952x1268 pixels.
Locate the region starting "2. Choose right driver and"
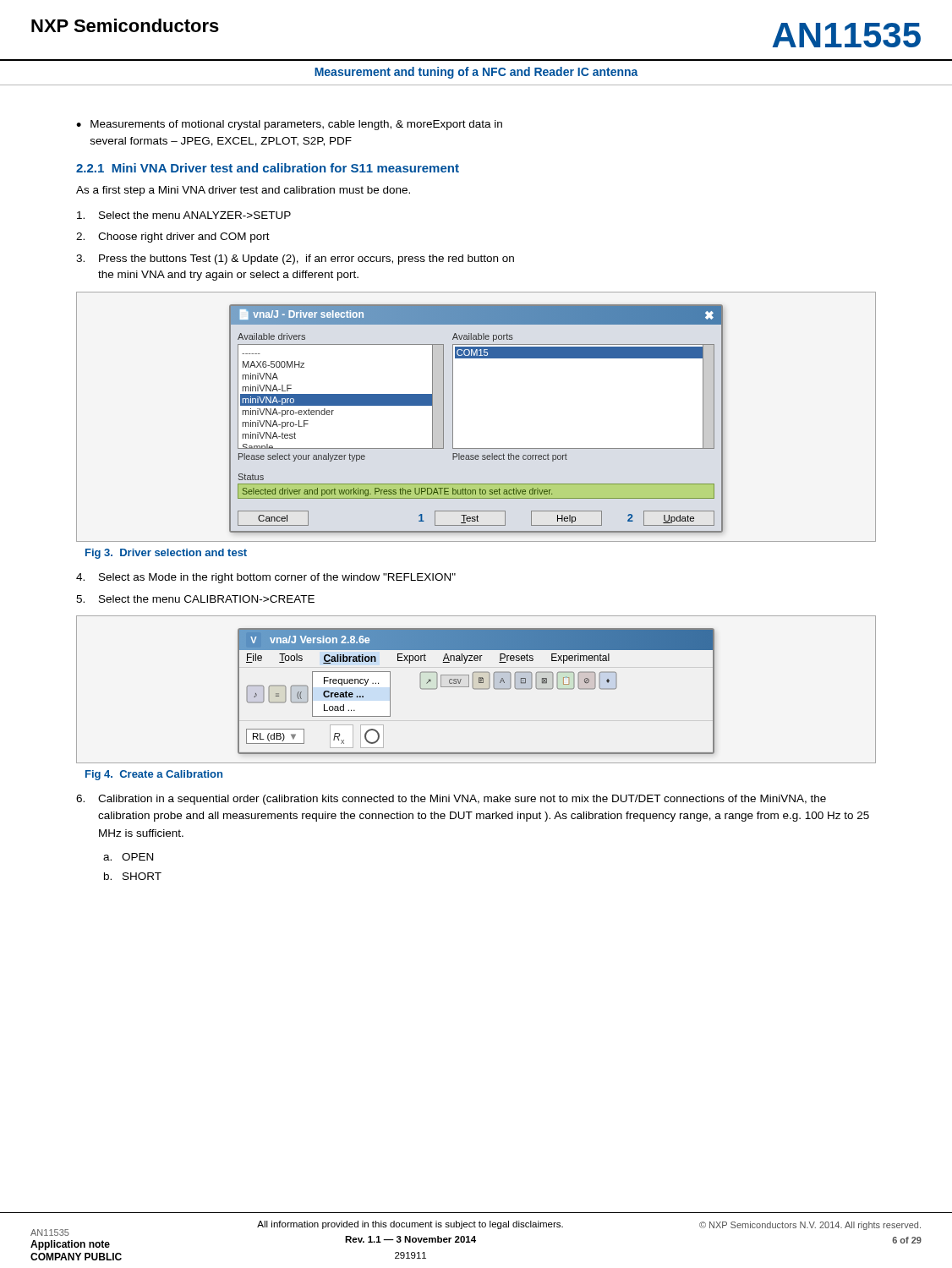tap(173, 237)
